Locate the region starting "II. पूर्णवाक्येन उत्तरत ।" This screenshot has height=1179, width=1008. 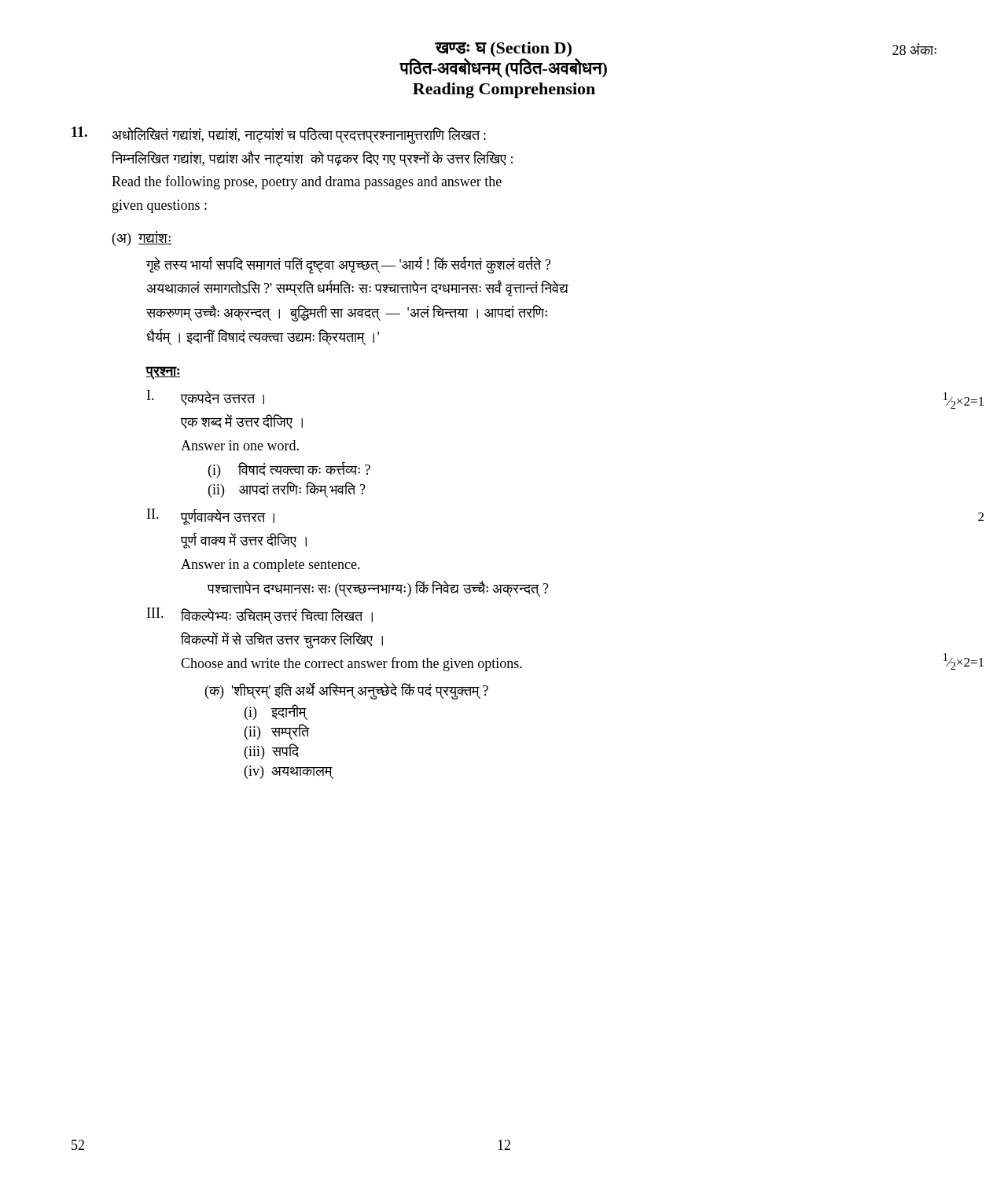[x=211, y=517]
